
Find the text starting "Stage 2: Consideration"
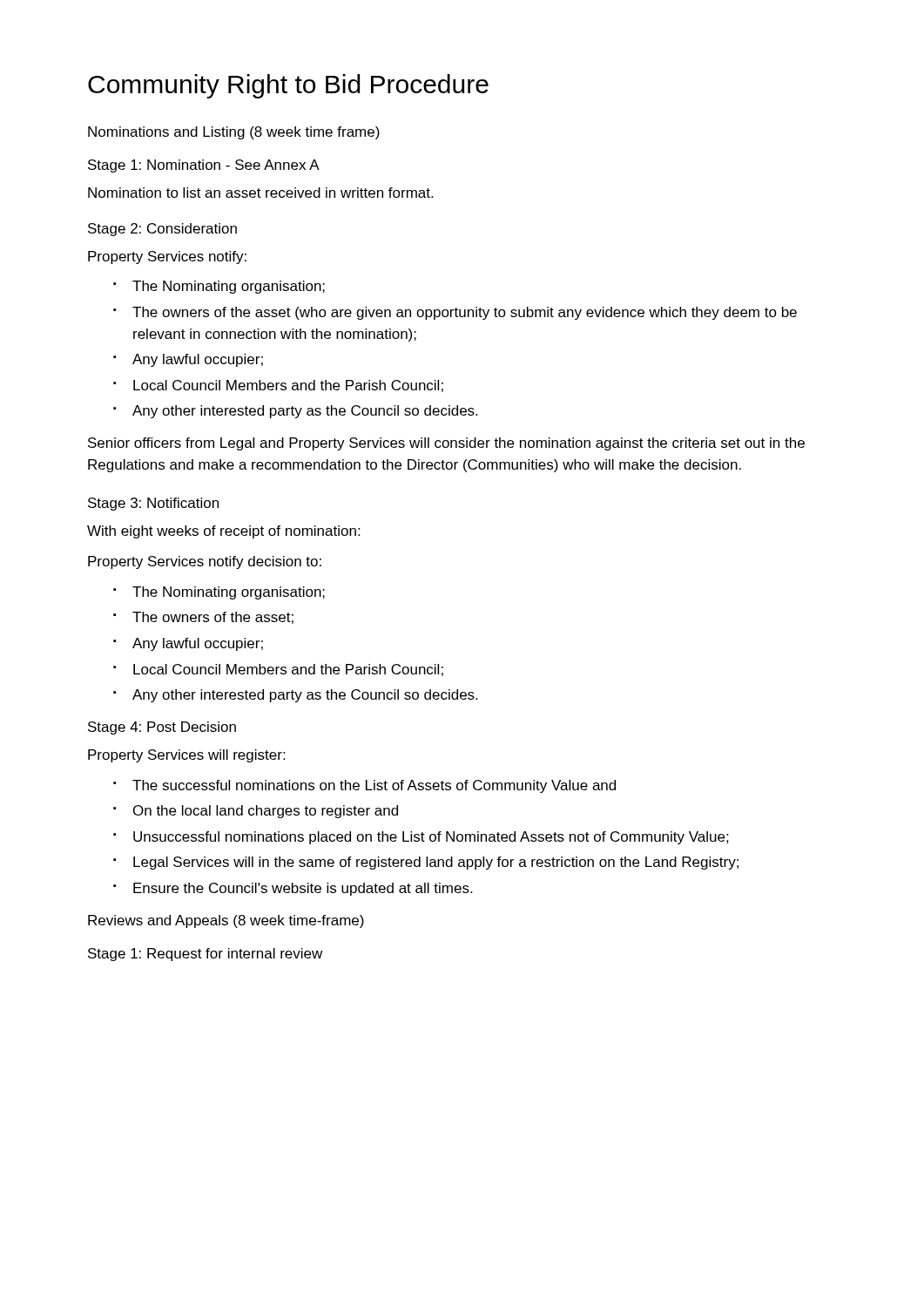162,228
